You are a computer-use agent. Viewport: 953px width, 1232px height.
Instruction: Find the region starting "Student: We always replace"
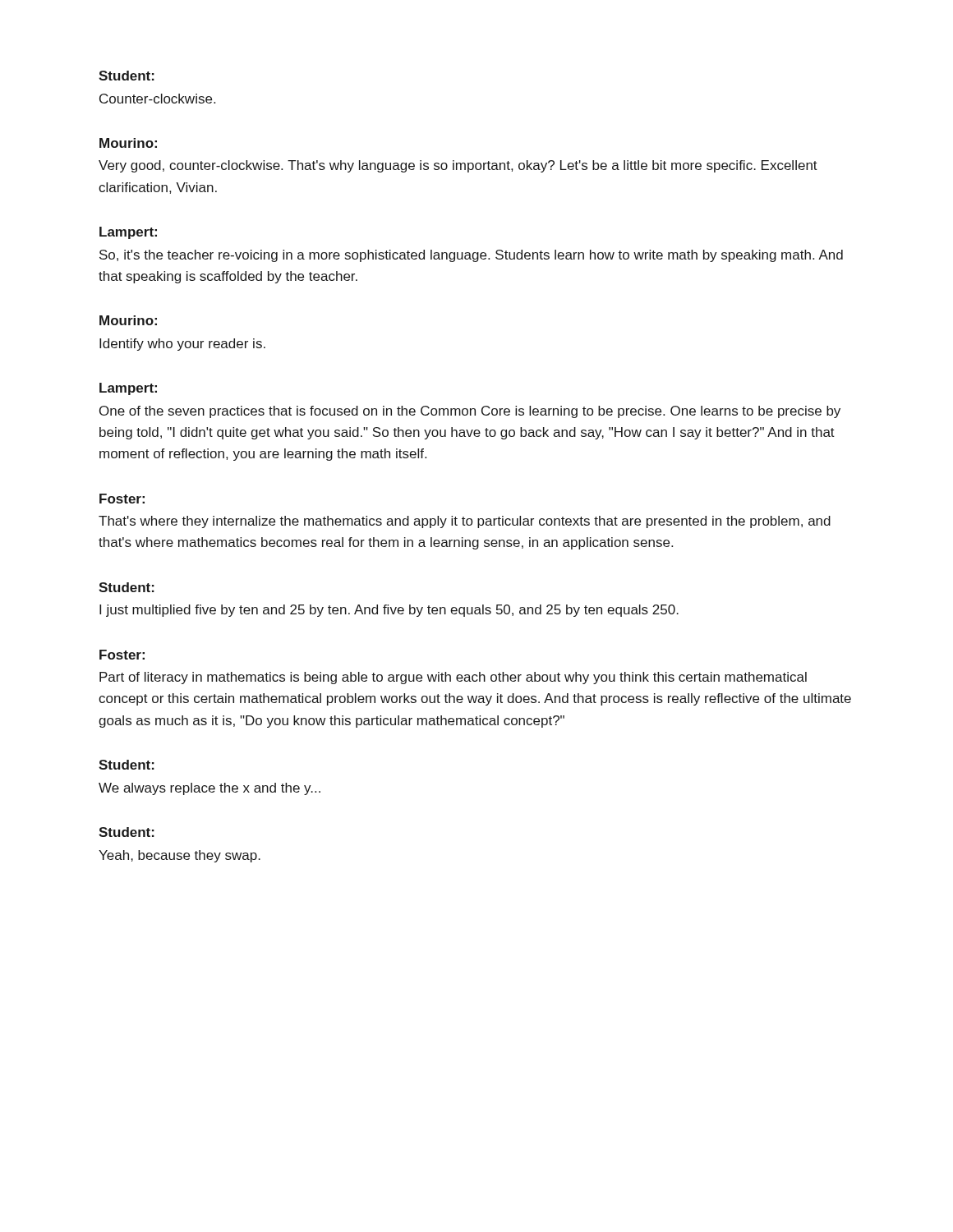(127, 765)
